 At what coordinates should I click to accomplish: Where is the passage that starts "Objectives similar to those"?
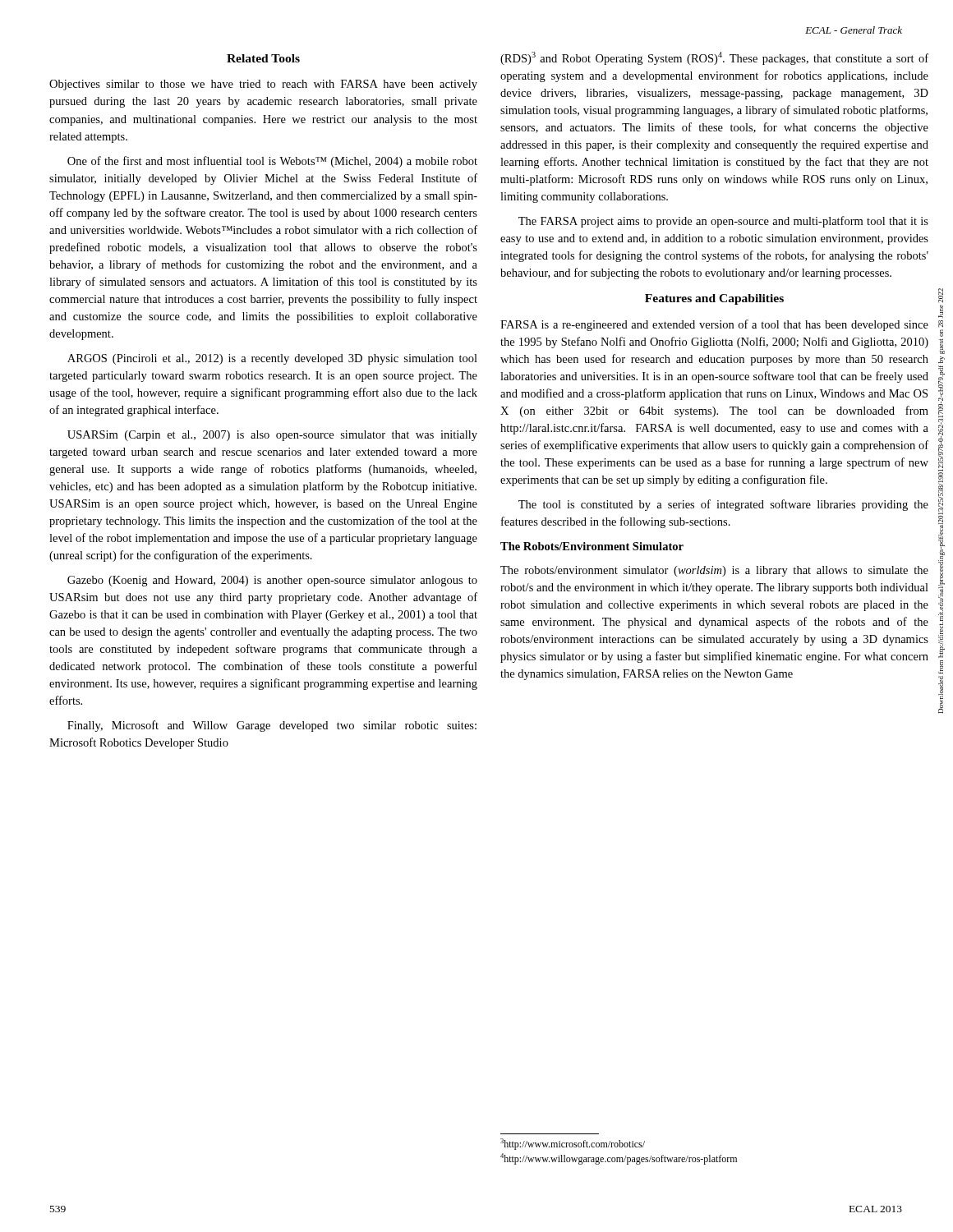(263, 110)
